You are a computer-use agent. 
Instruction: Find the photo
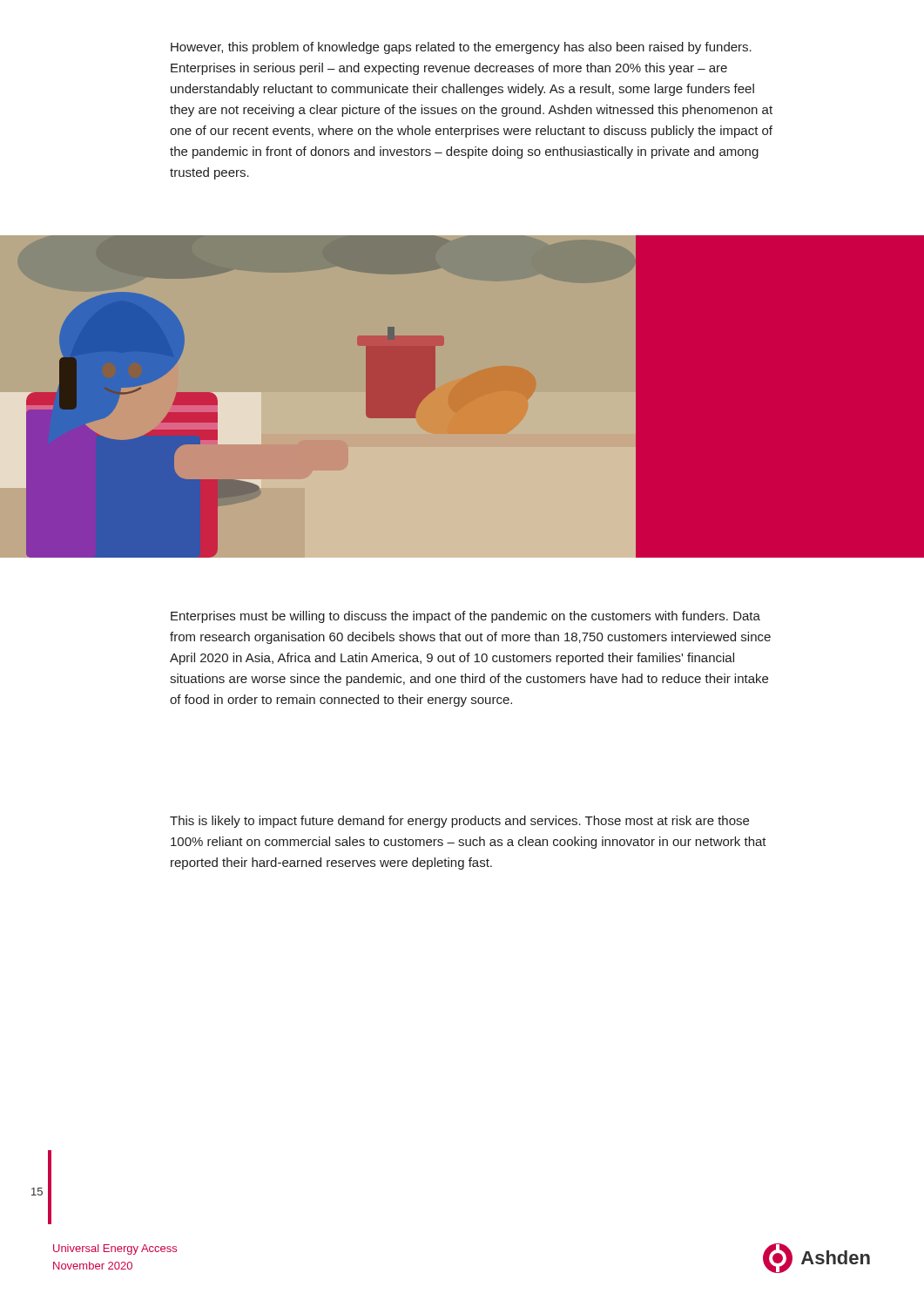[462, 396]
